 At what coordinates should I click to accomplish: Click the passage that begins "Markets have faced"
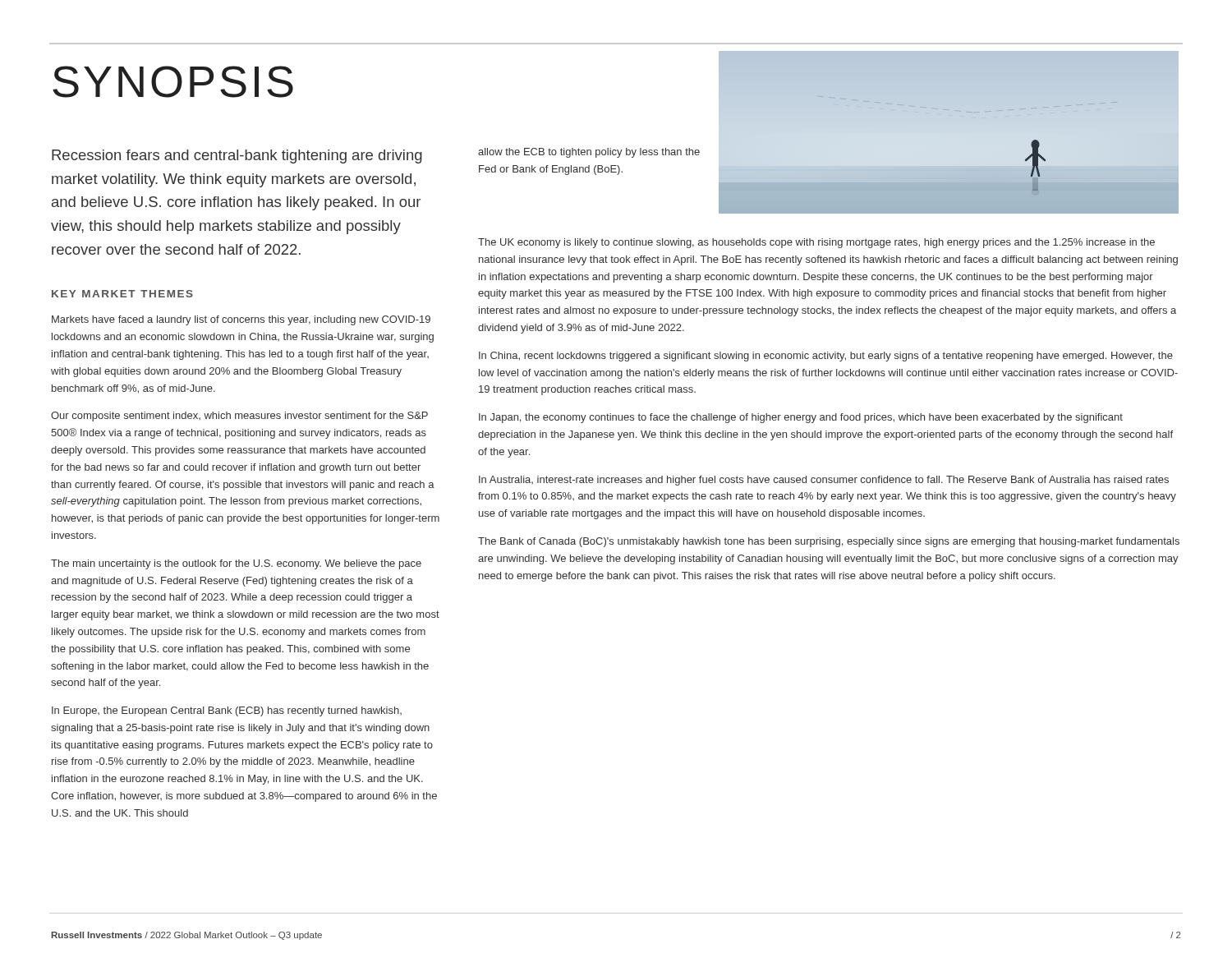click(x=246, y=354)
